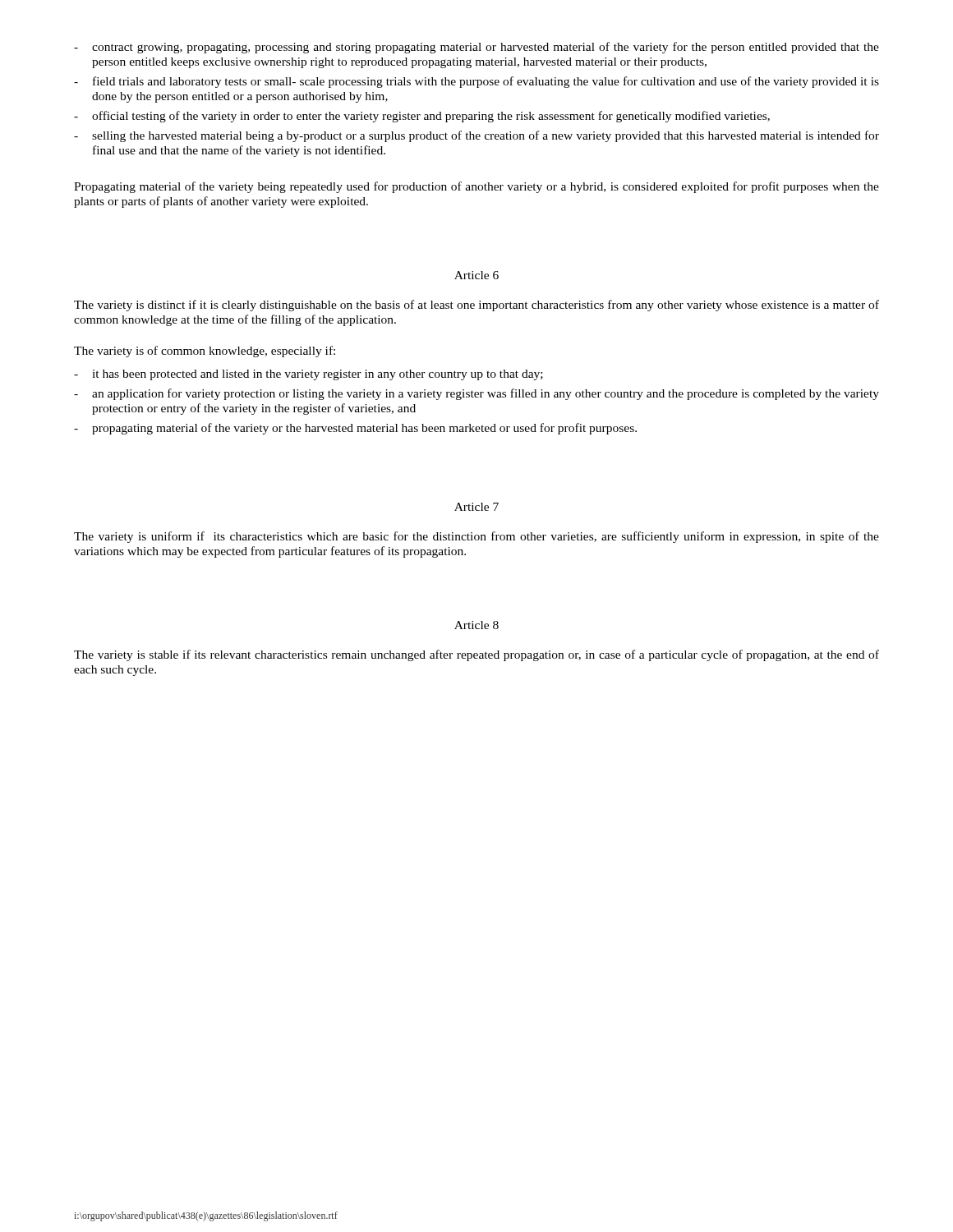This screenshot has height=1232, width=953.
Task: Point to the block starting "The variety is uniform if its"
Action: [x=476, y=543]
